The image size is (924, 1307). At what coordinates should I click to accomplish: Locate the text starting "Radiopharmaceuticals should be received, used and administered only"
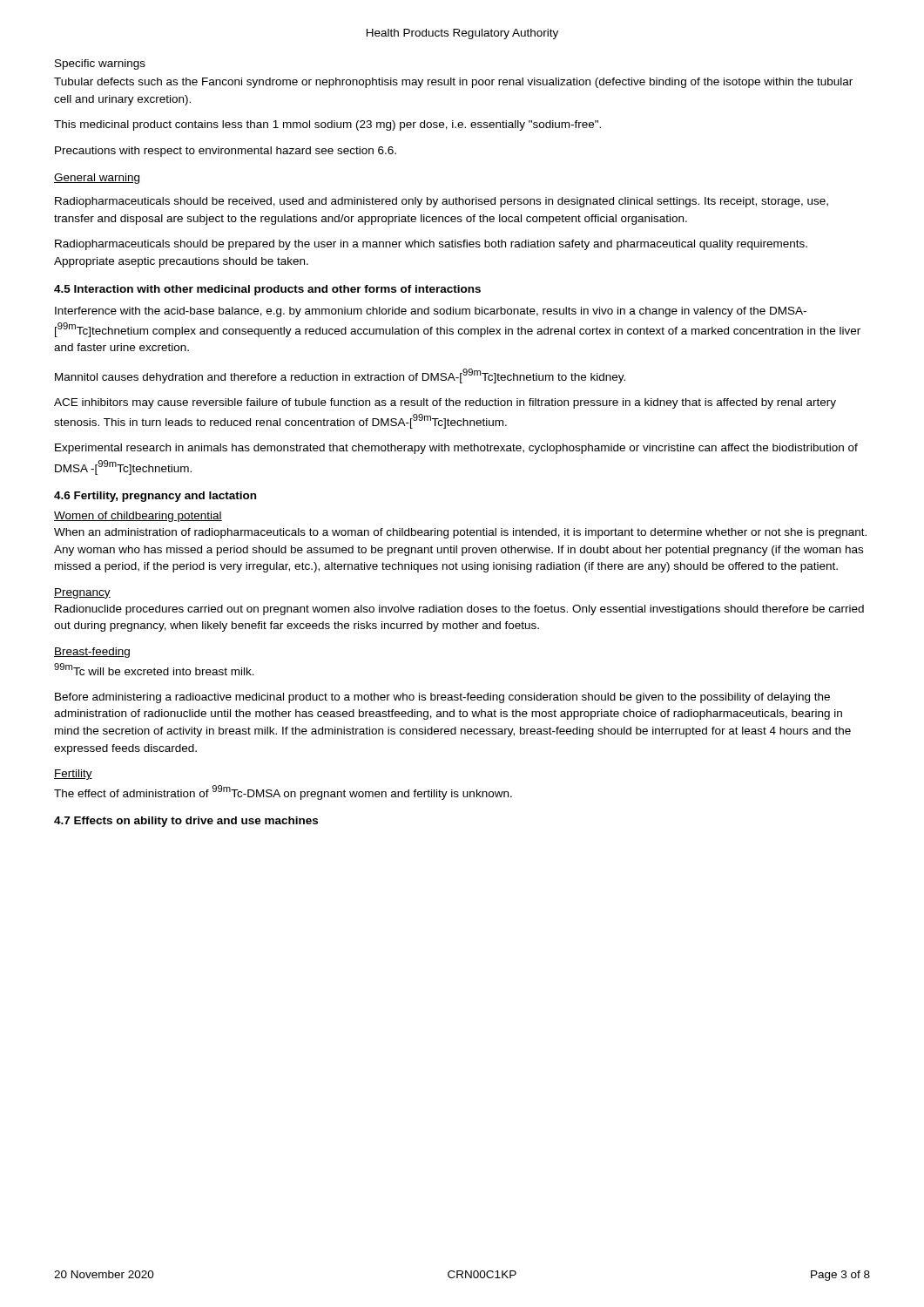[442, 210]
